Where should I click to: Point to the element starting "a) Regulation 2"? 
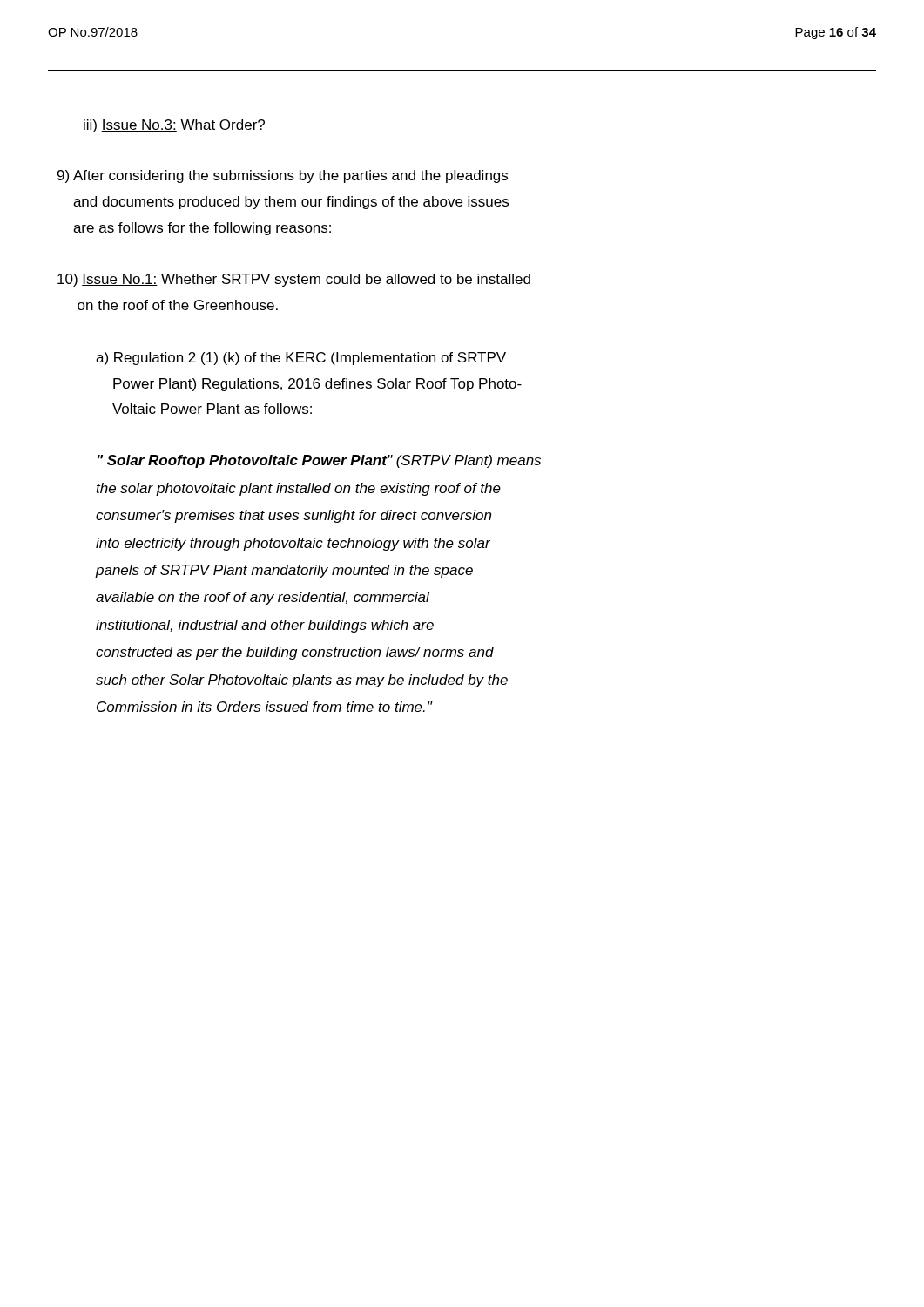309,384
